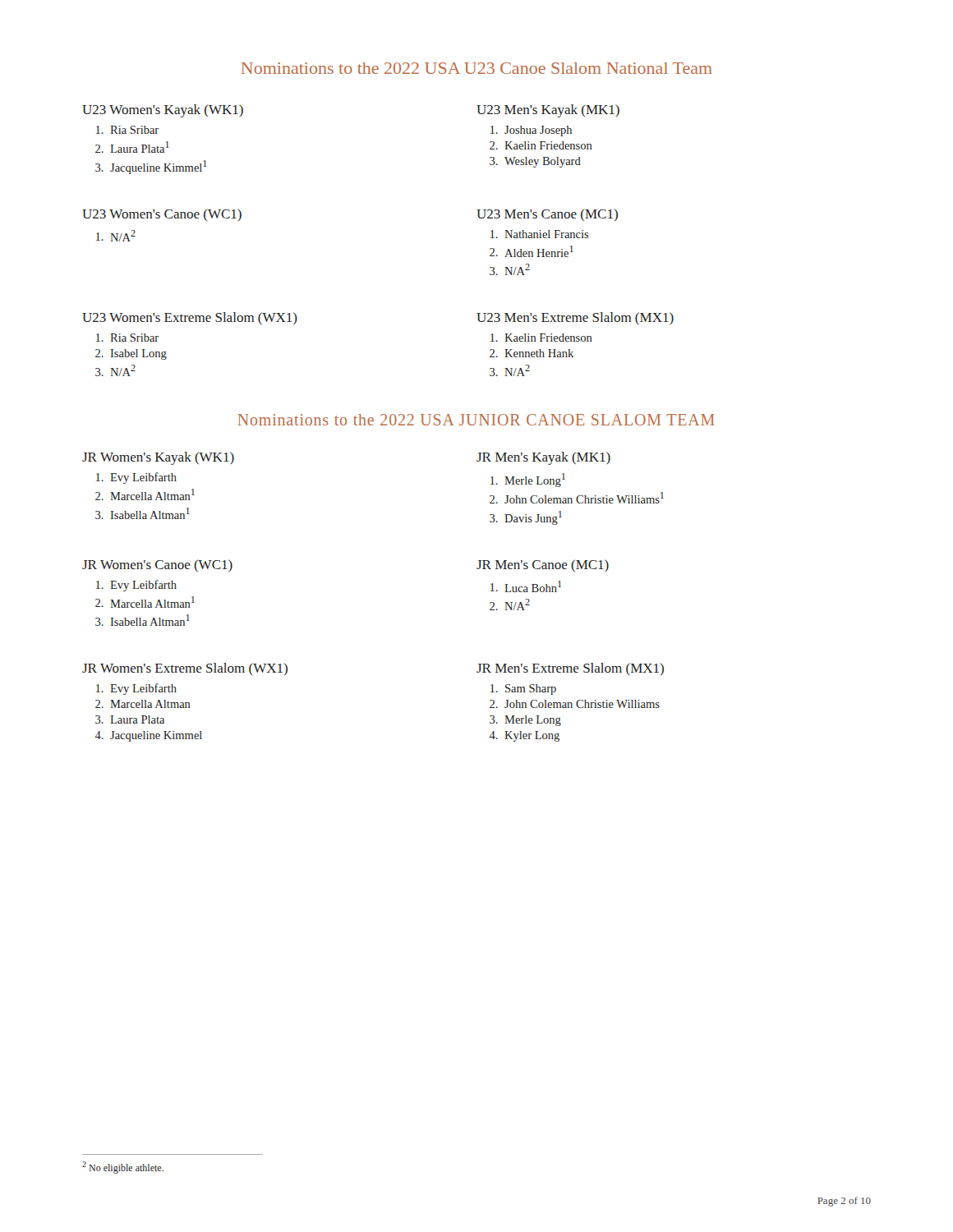Select the region starting "Nathaniel Francis"
The height and width of the screenshot is (1232, 953).
click(547, 234)
